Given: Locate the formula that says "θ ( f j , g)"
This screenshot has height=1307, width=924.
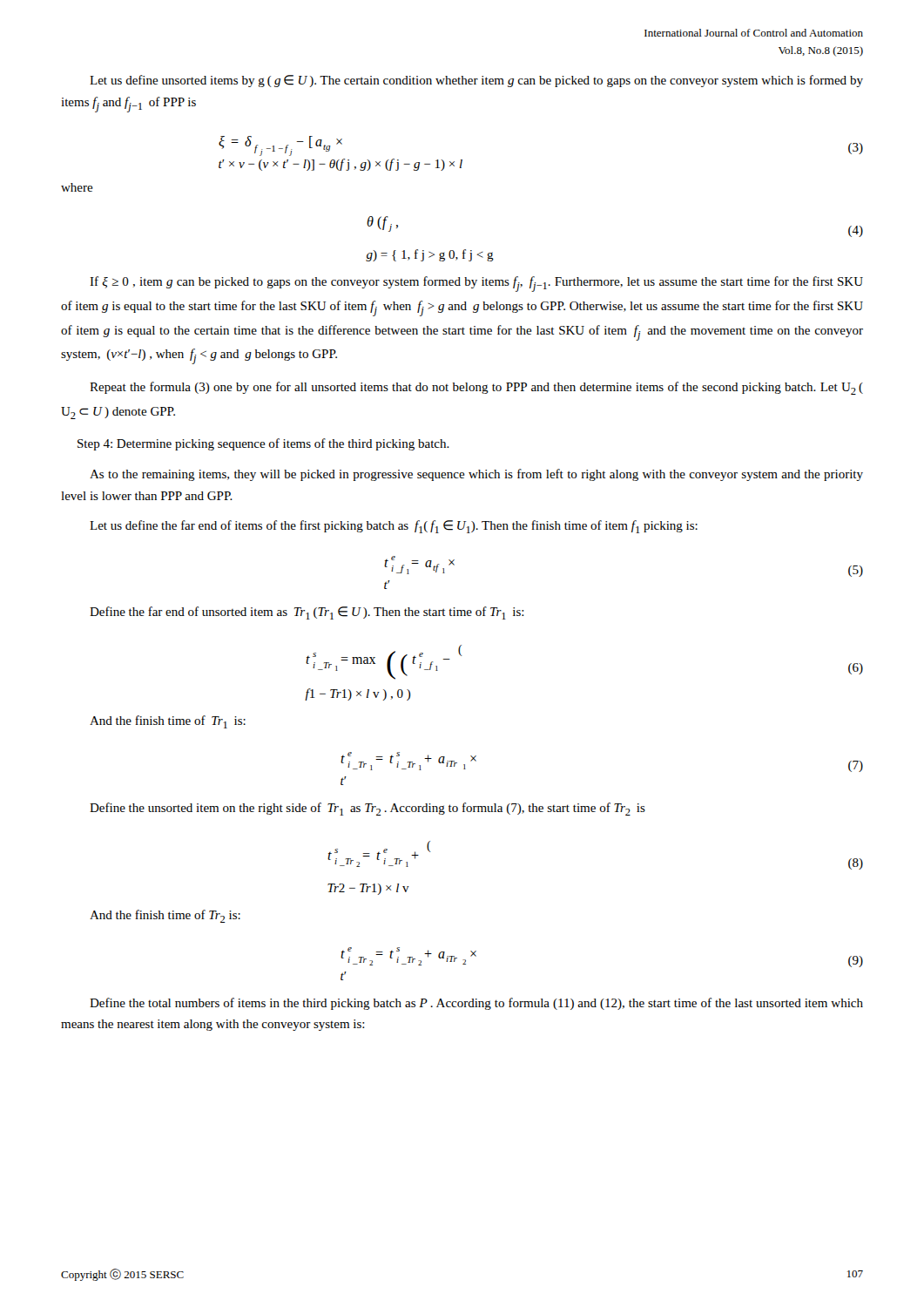Looking at the screenshot, I should pyautogui.click(x=379, y=226).
